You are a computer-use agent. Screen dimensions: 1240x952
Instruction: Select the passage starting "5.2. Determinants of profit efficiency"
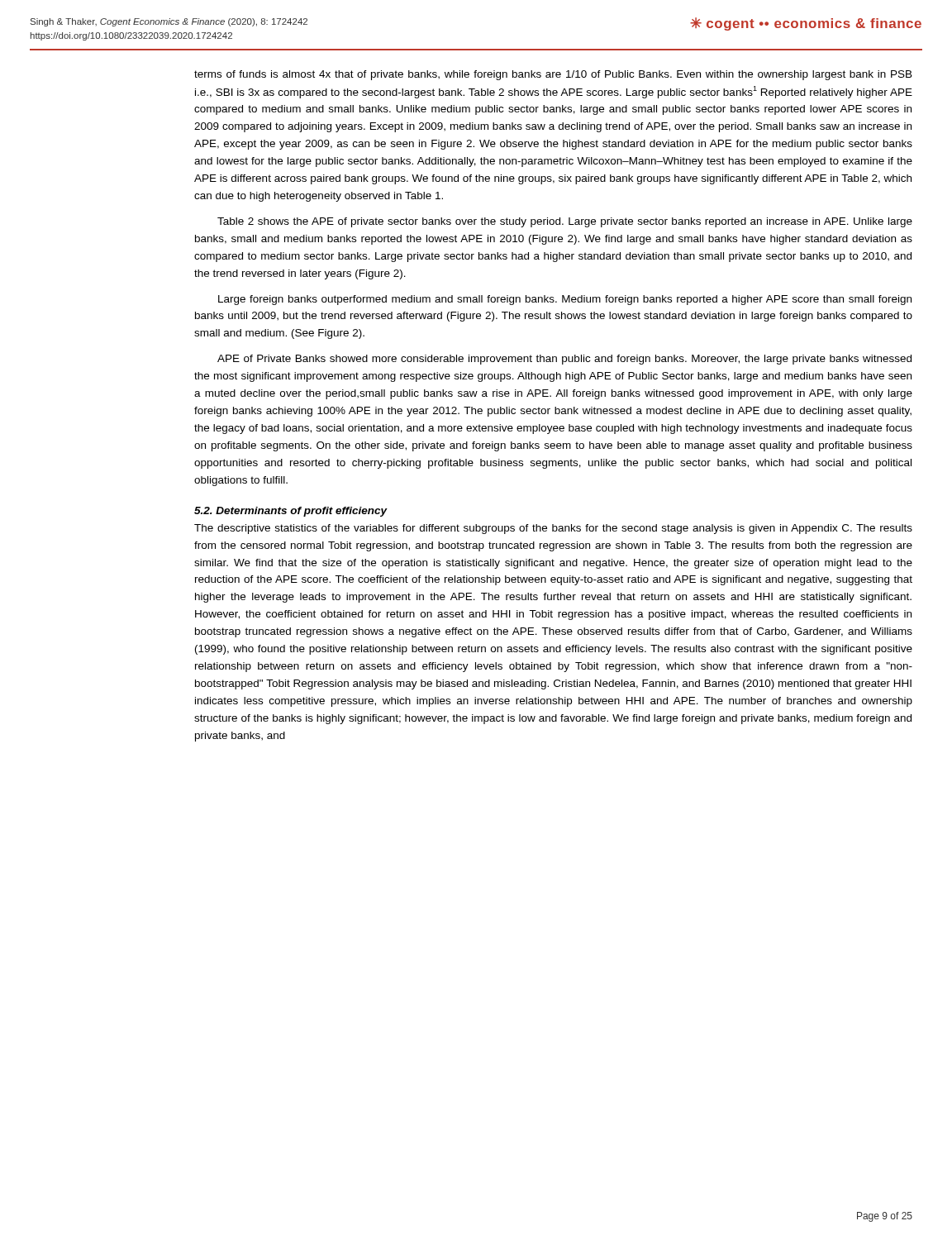(x=291, y=510)
